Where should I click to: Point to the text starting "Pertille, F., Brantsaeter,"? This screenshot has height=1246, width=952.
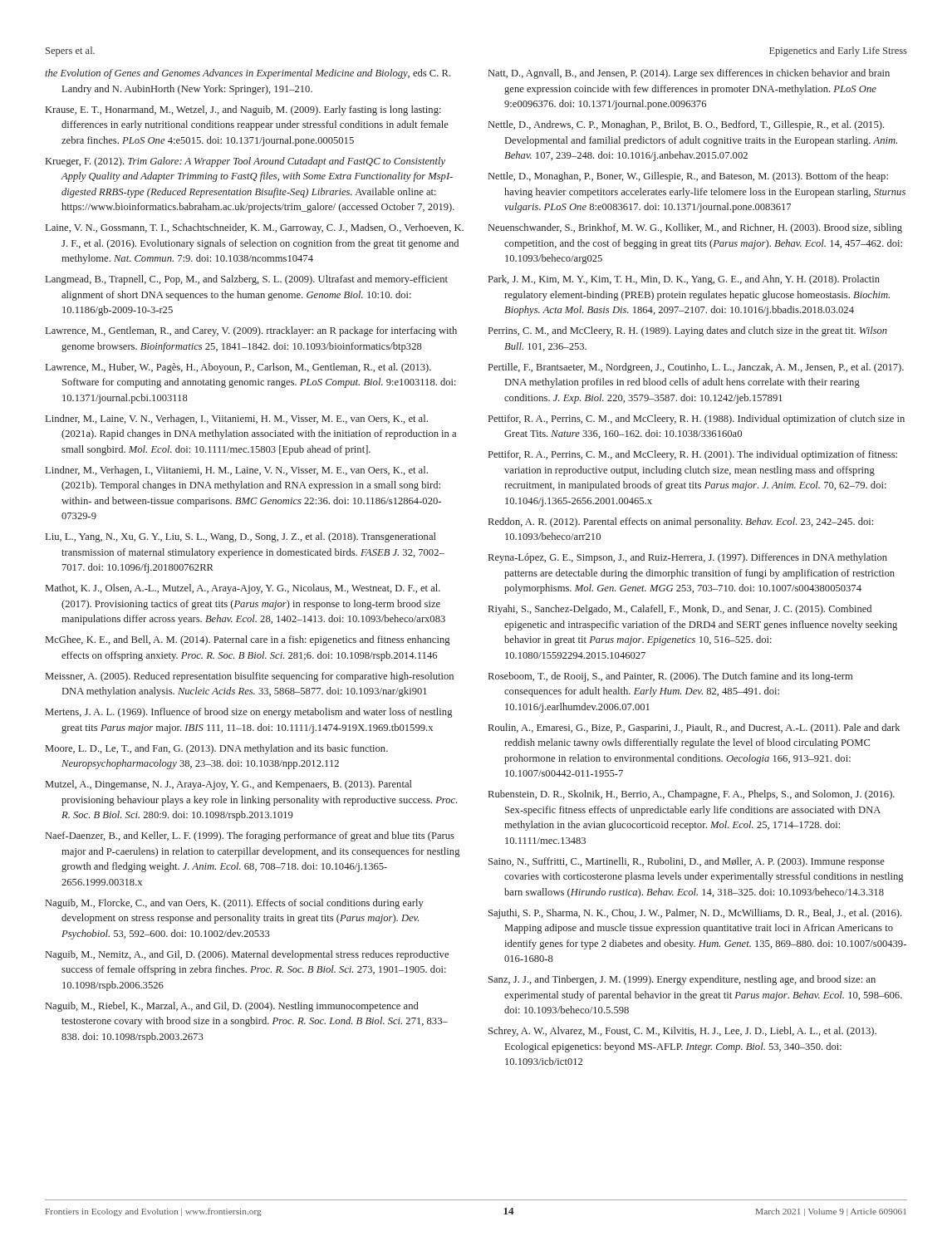coord(696,382)
